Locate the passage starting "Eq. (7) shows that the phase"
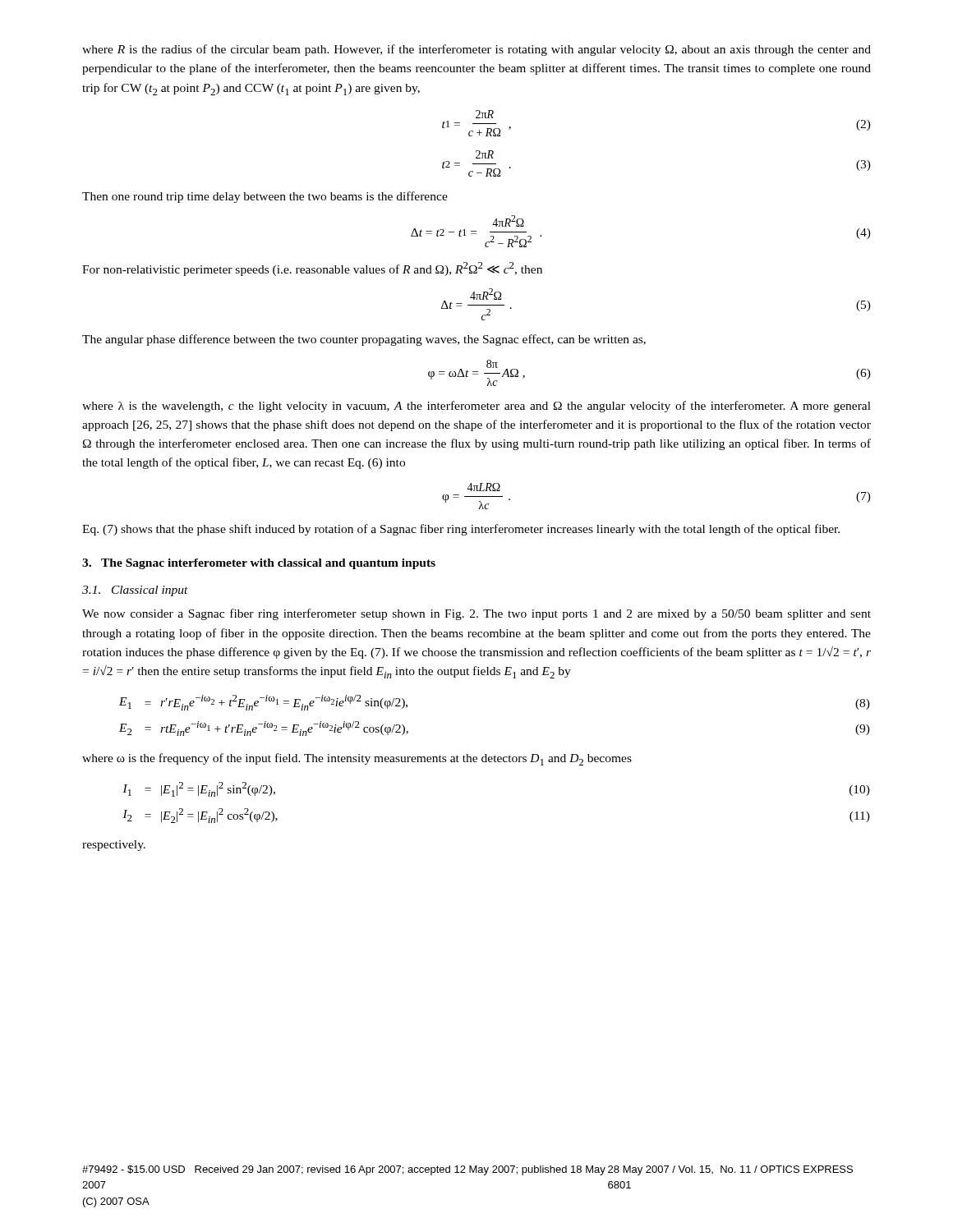The image size is (953, 1232). (476, 528)
